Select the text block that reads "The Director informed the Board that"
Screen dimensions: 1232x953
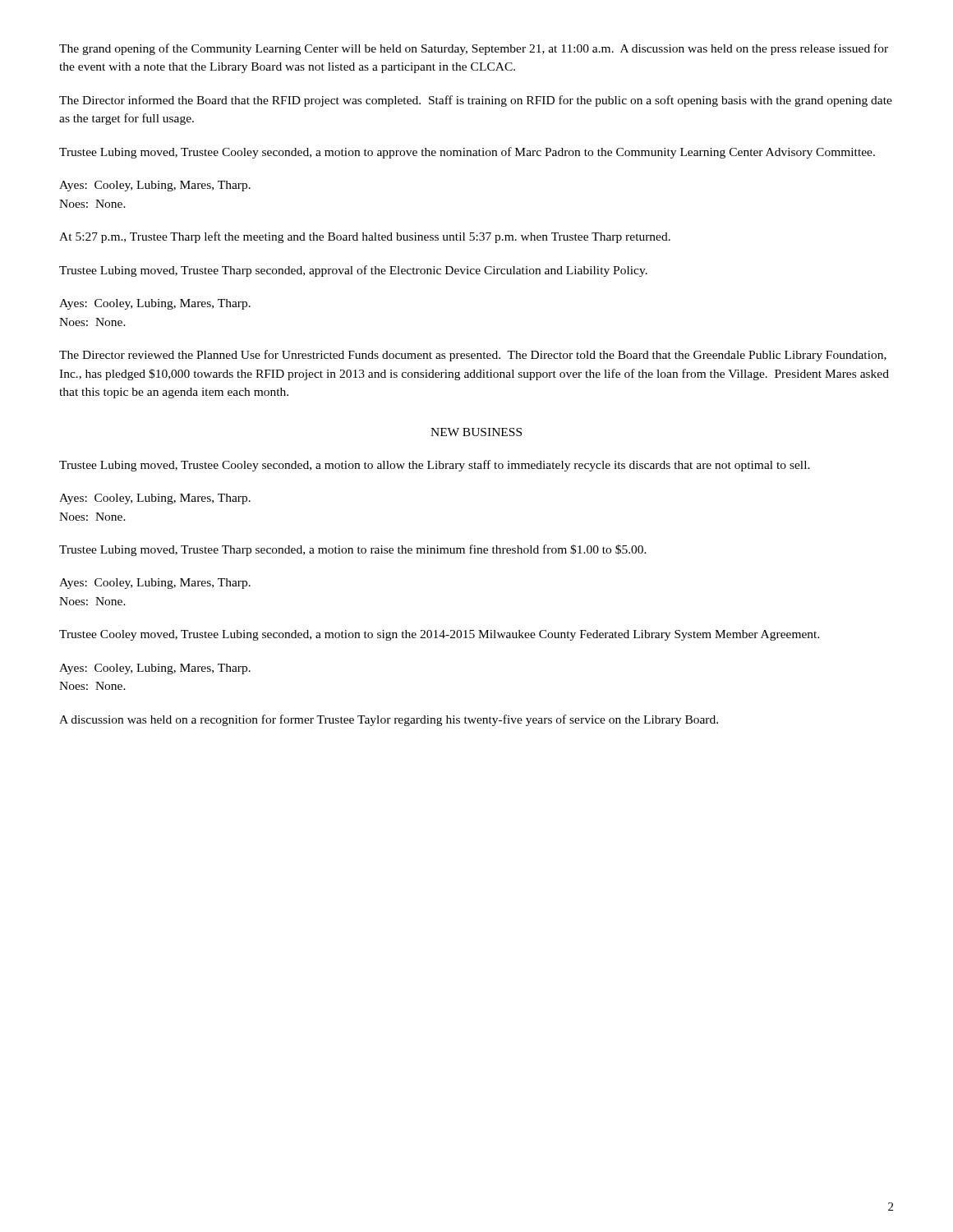476,109
